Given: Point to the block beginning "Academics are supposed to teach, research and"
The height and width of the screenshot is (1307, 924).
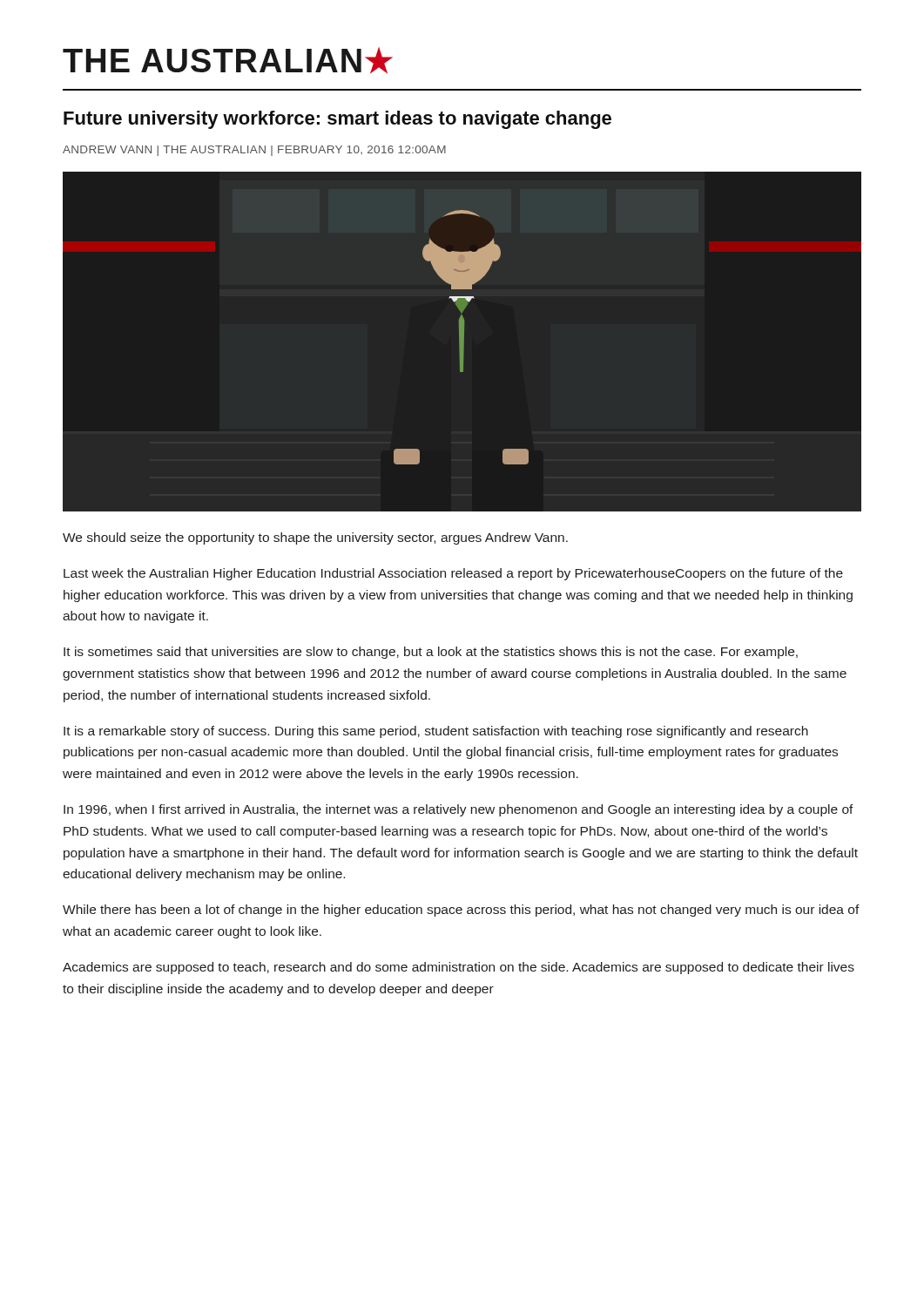Looking at the screenshot, I should tap(462, 978).
